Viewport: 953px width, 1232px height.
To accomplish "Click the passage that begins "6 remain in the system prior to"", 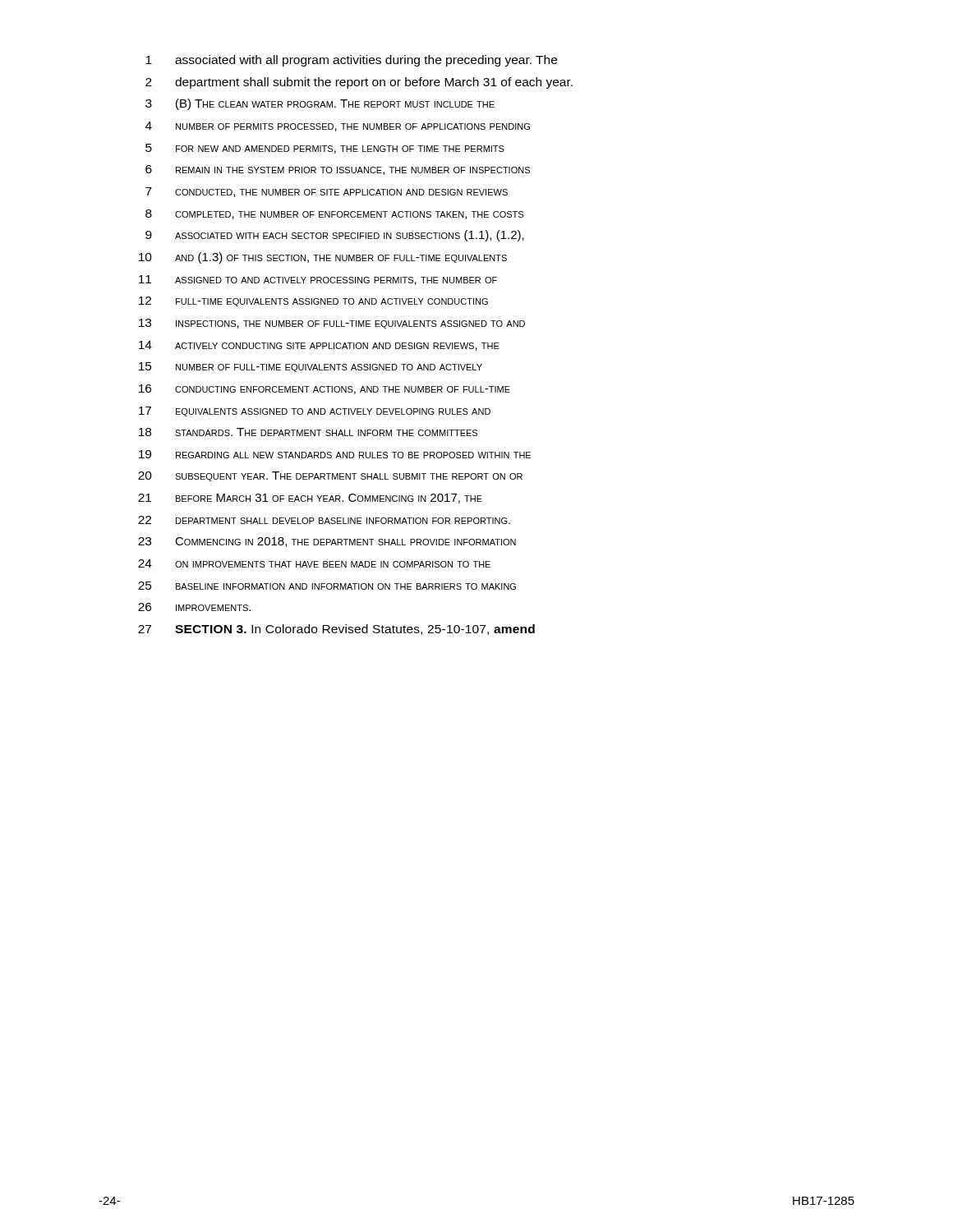I will coord(481,170).
